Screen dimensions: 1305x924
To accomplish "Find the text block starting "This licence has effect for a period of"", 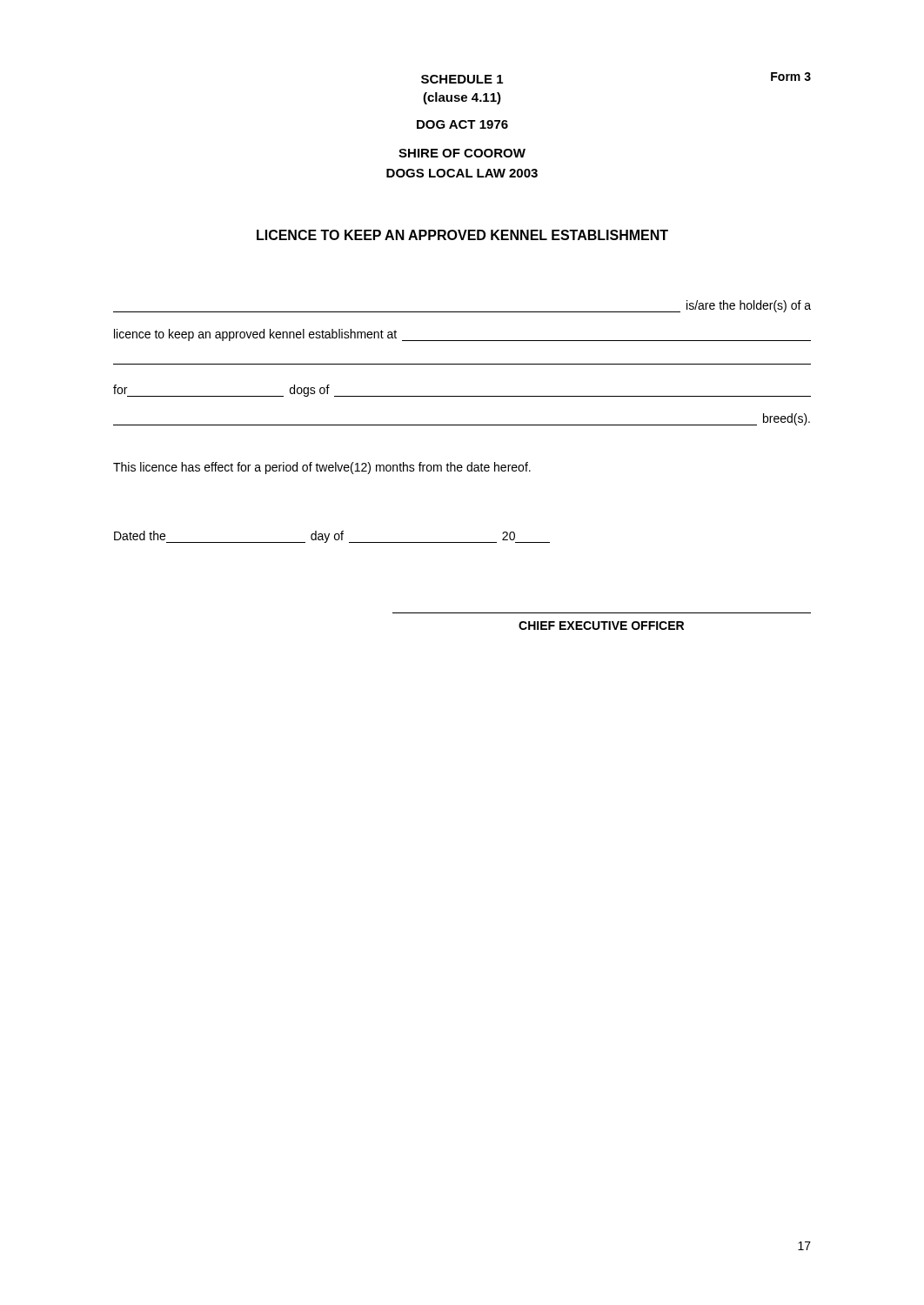I will pyautogui.click(x=322, y=467).
